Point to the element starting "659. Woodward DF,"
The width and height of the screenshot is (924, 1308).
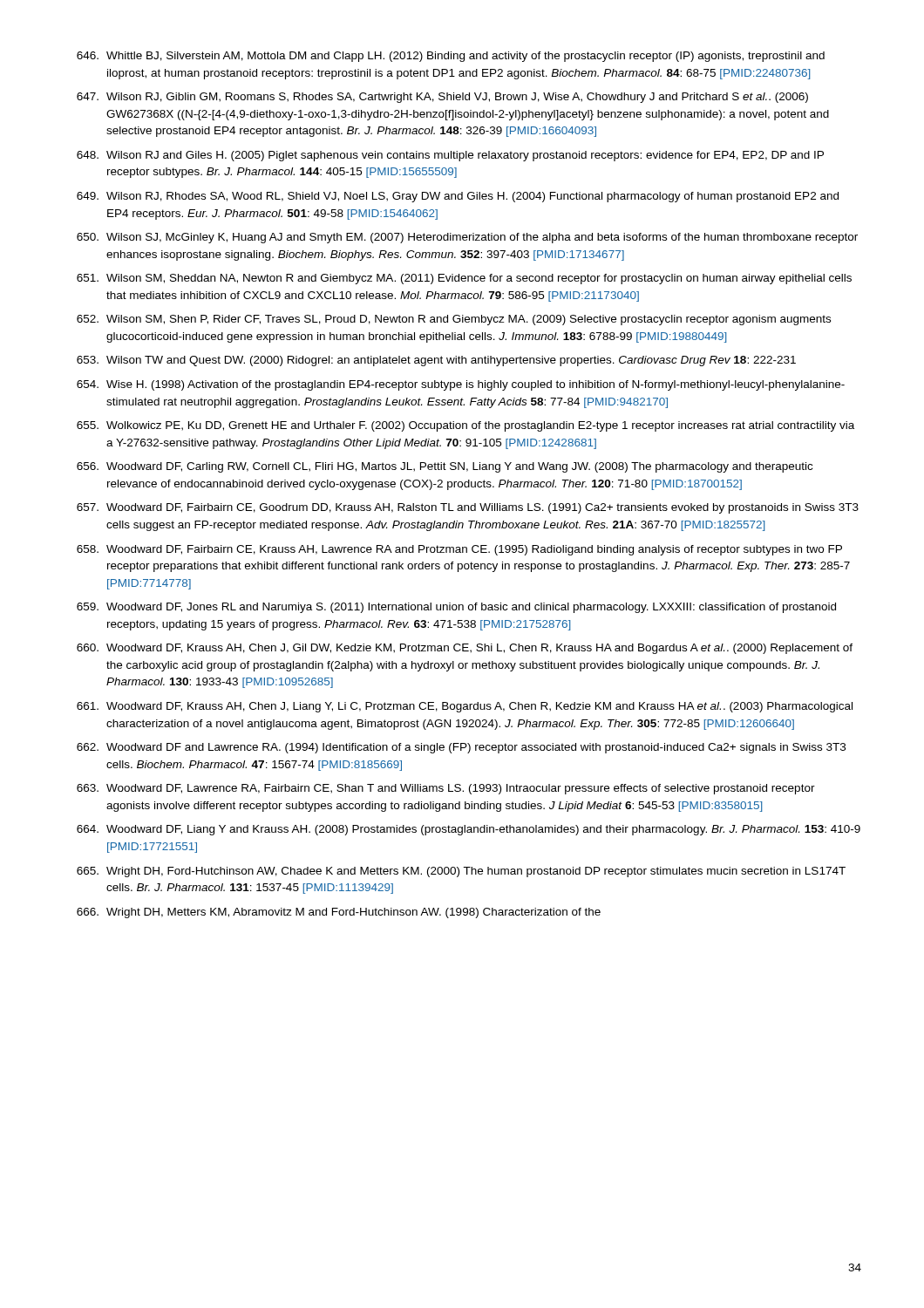coord(462,615)
